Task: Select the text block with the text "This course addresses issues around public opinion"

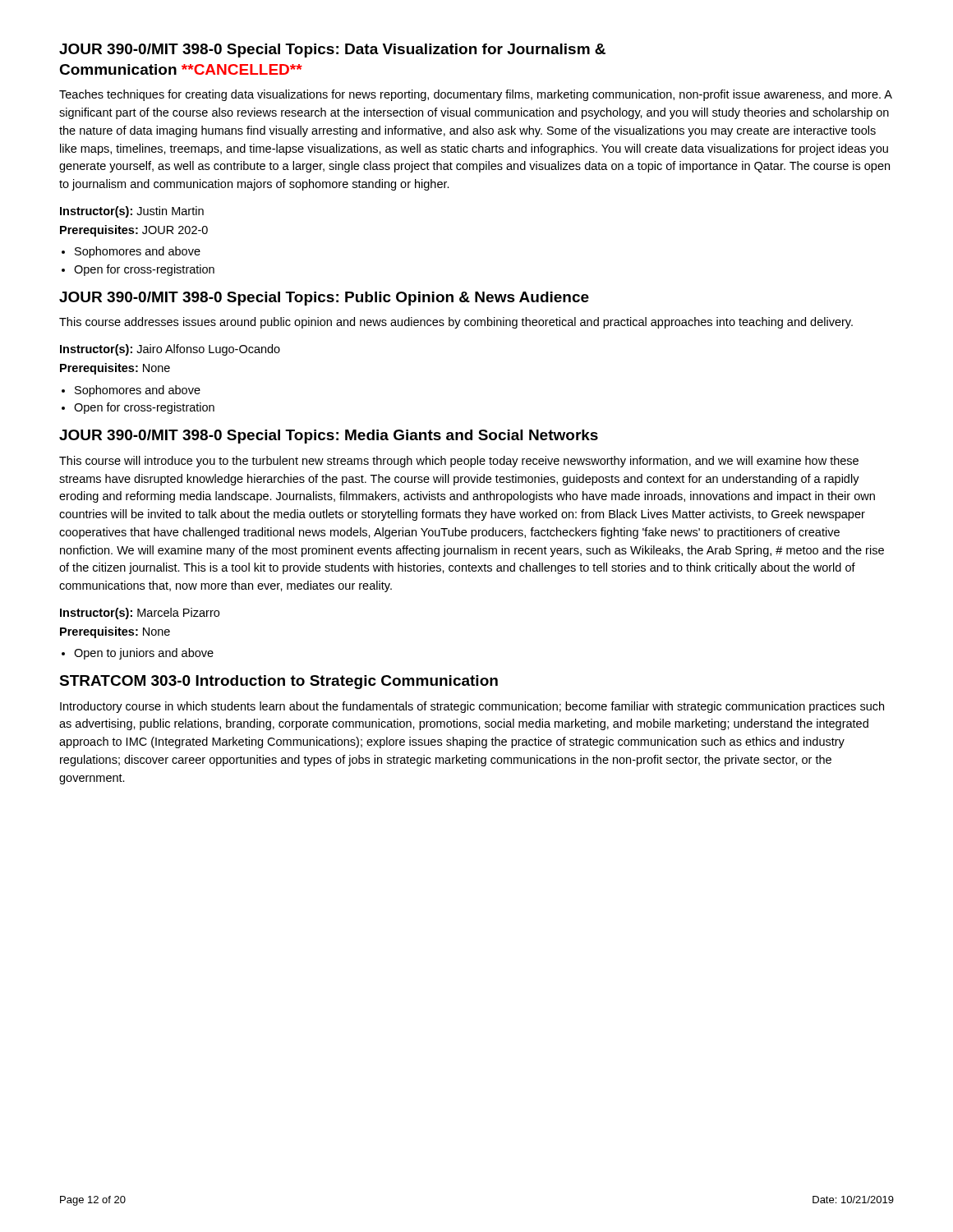Action: click(x=476, y=323)
